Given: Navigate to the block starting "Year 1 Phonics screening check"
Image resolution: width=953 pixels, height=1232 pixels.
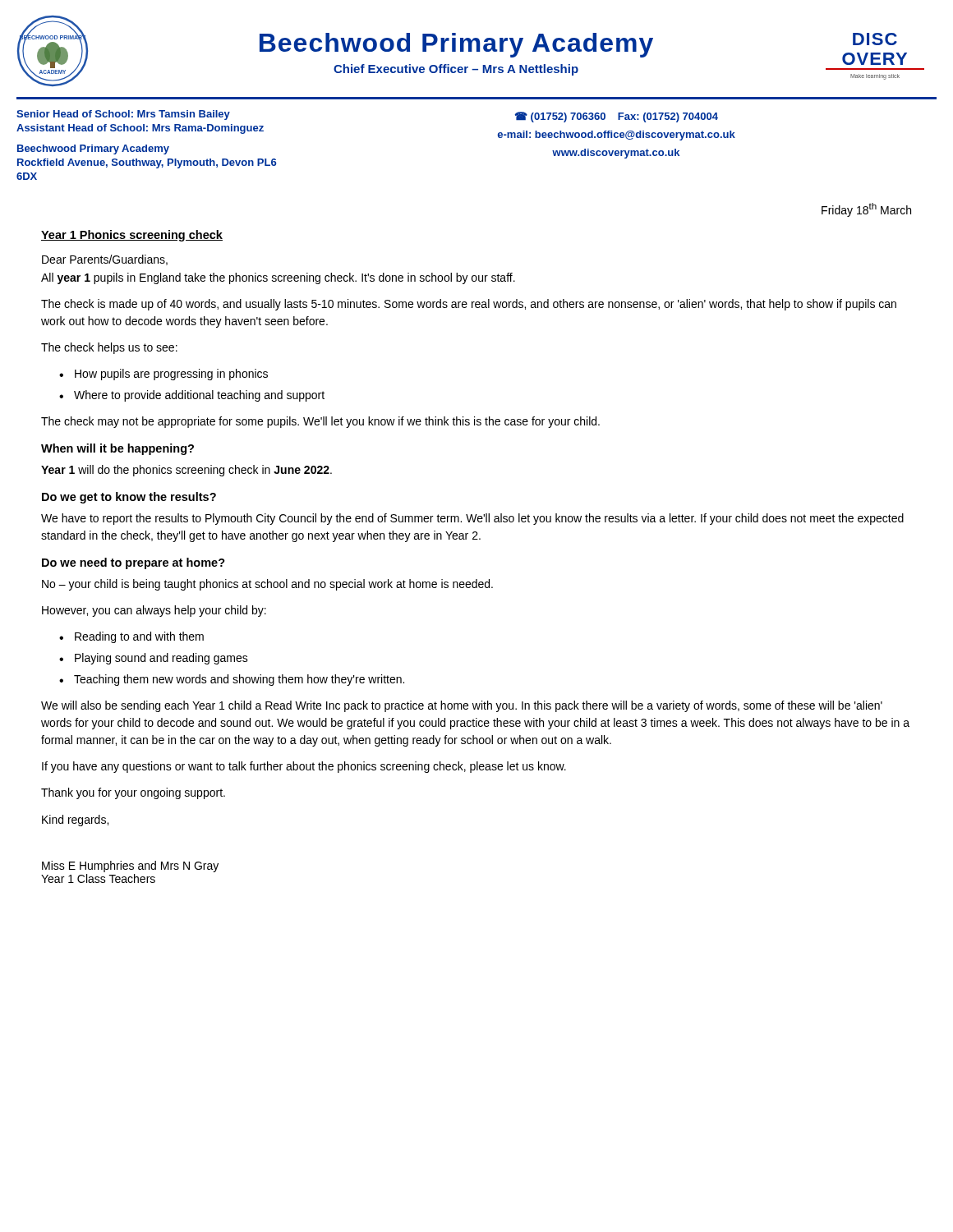Looking at the screenshot, I should 132,235.
